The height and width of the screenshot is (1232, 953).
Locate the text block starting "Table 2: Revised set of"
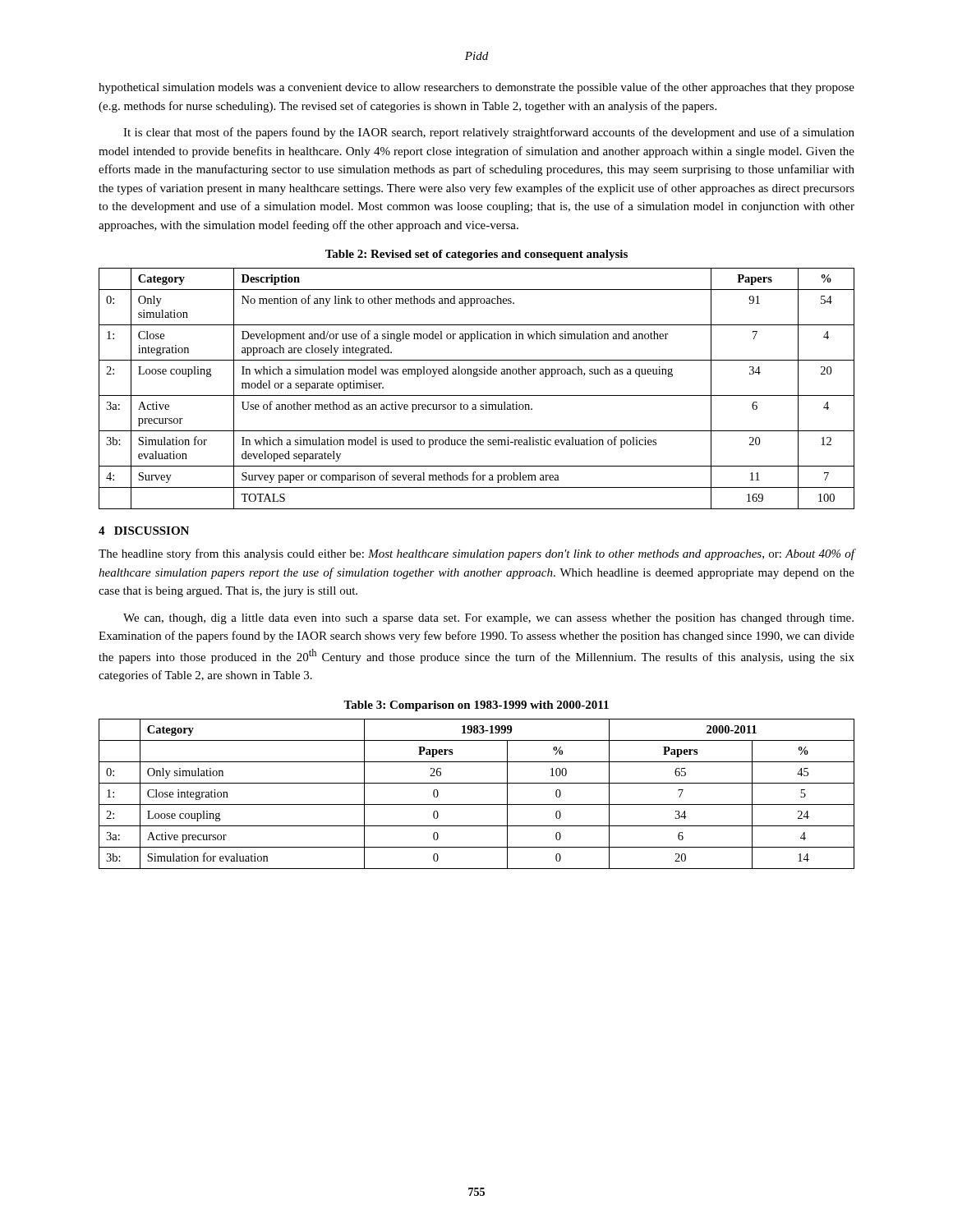tap(476, 254)
